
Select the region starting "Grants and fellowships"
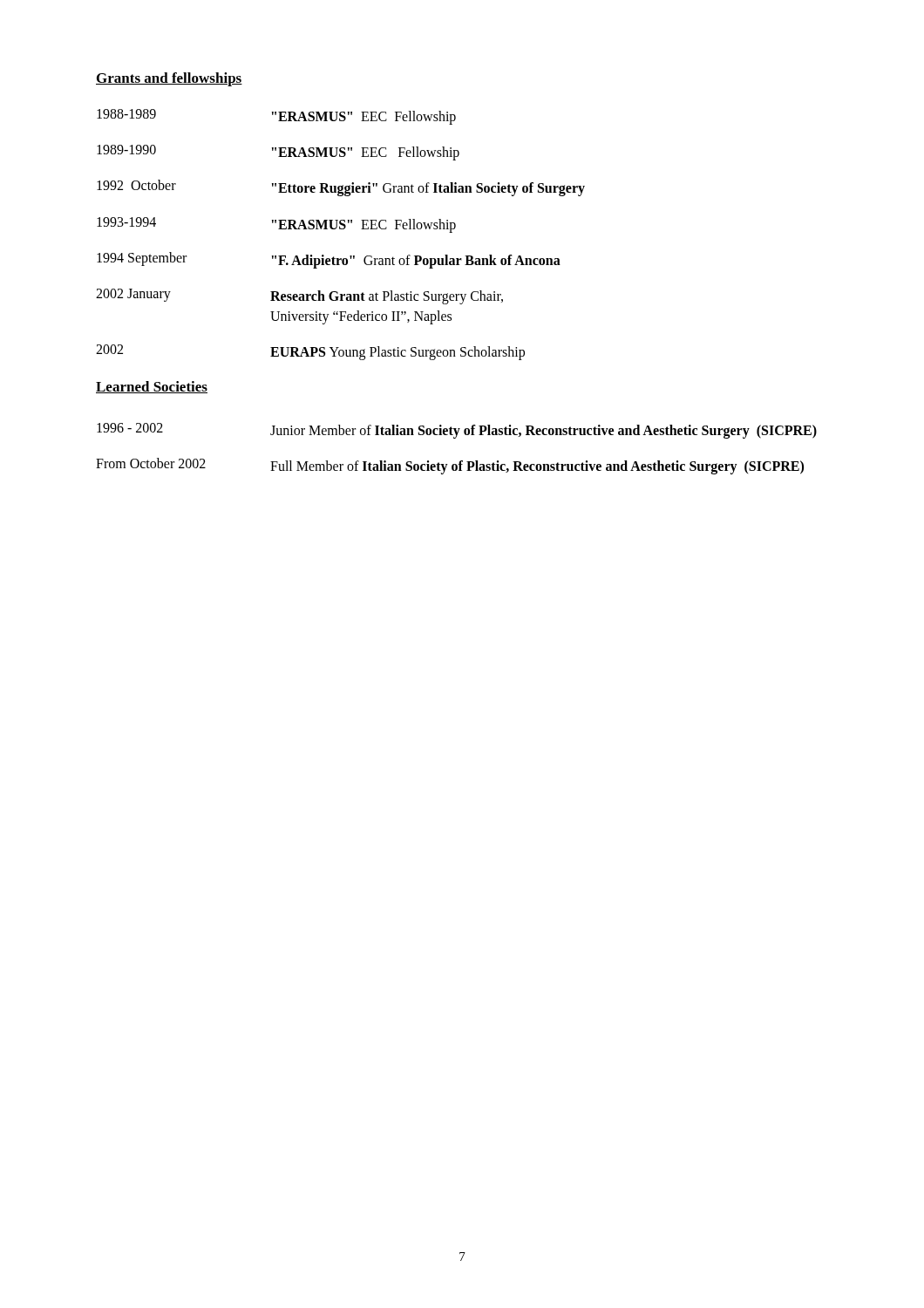[x=169, y=79]
